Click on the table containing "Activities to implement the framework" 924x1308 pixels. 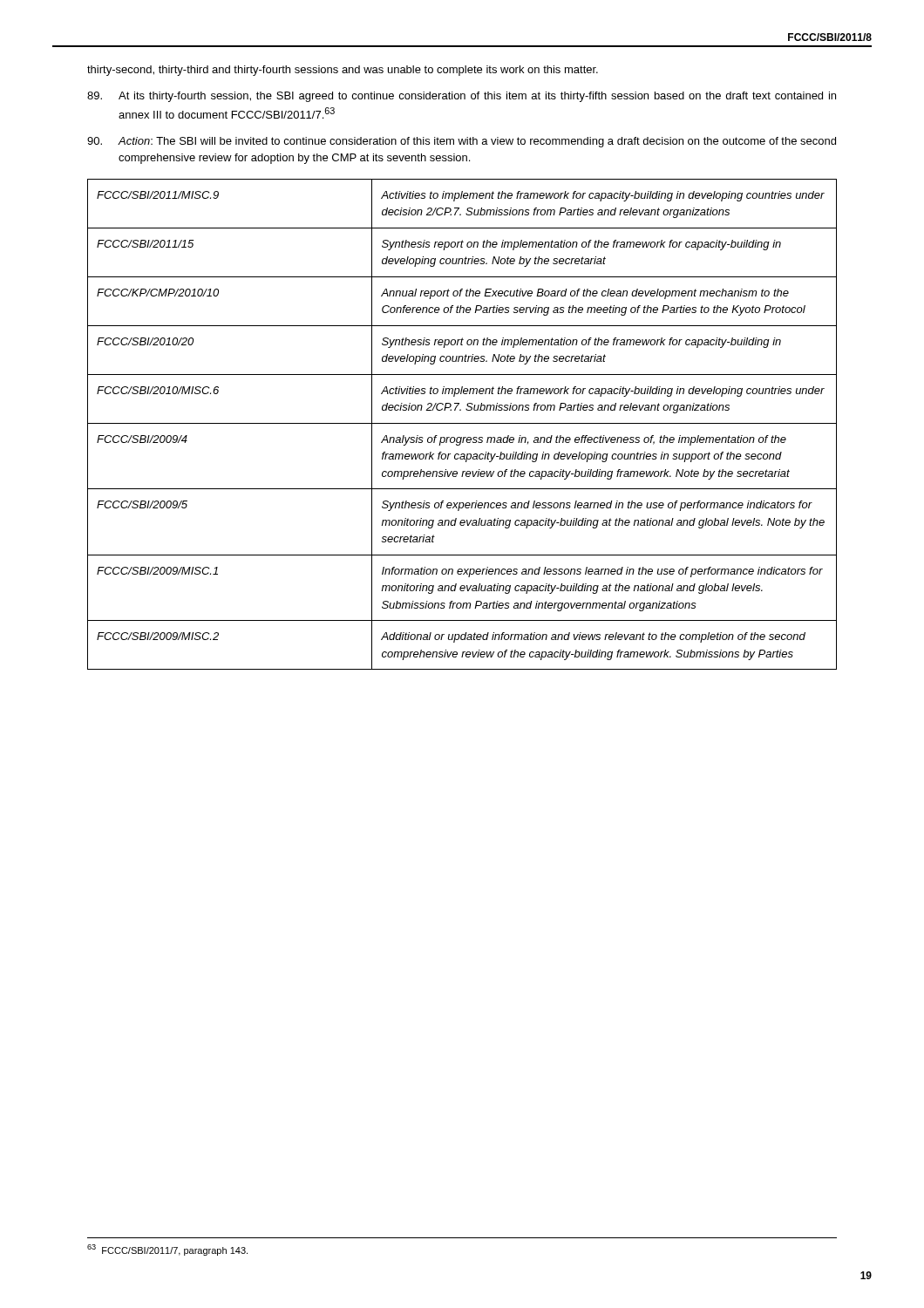[462, 424]
